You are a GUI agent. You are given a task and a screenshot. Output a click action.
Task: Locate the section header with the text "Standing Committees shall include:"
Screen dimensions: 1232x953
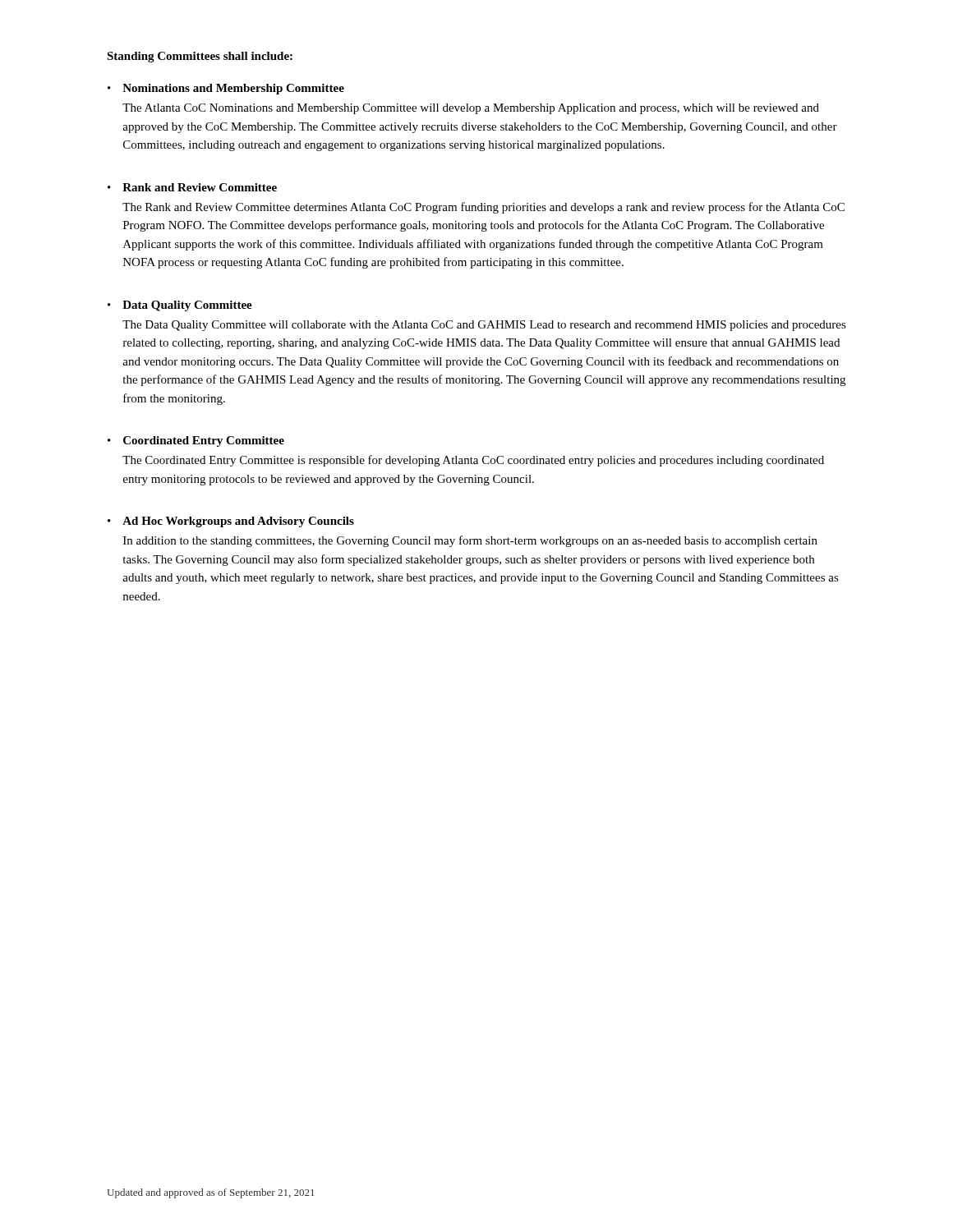pos(200,56)
